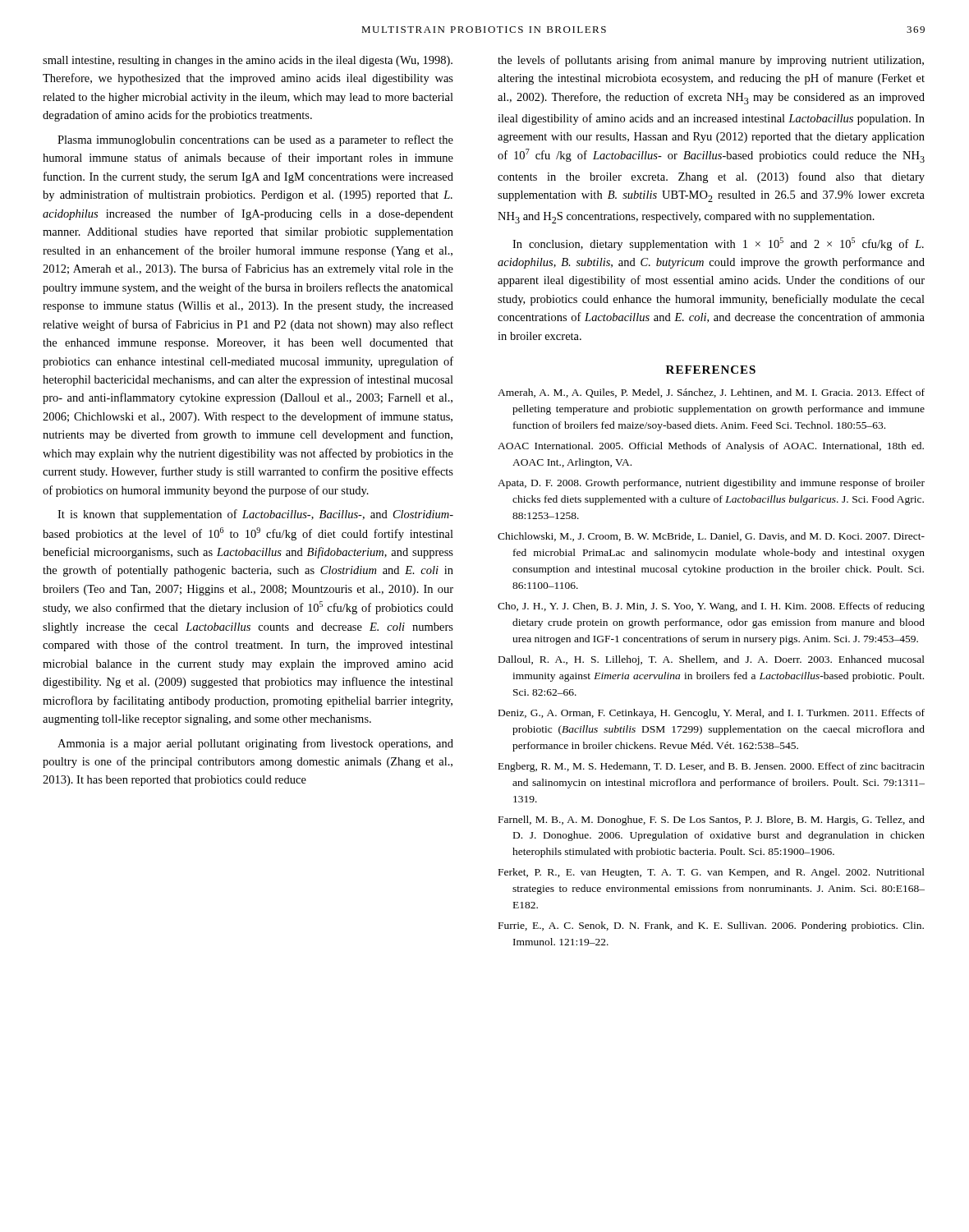Locate the text block that says "the levels of pollutants arising from animal manure"

[x=711, y=198]
